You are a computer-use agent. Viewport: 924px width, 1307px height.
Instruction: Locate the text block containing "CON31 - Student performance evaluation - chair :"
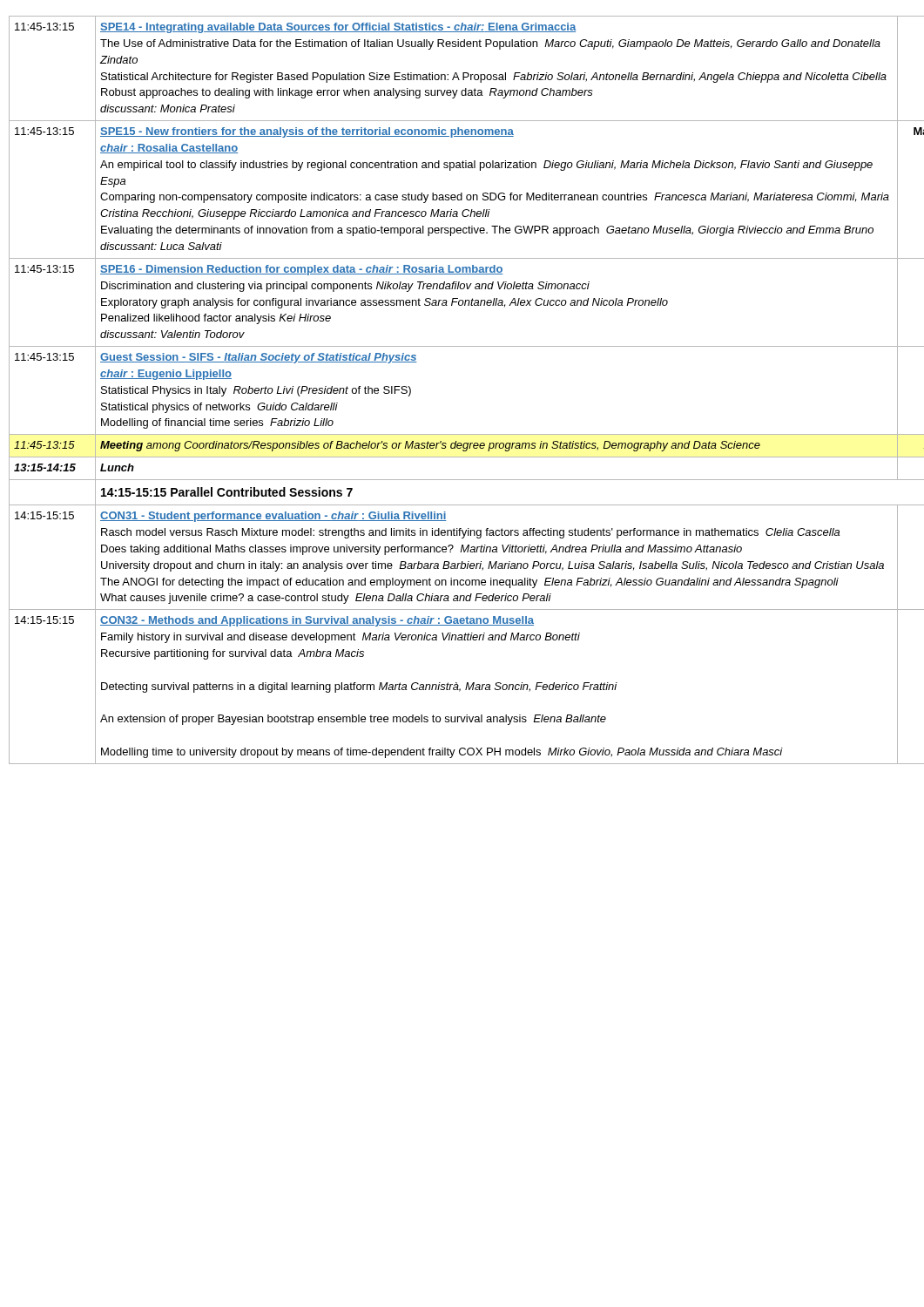[492, 557]
